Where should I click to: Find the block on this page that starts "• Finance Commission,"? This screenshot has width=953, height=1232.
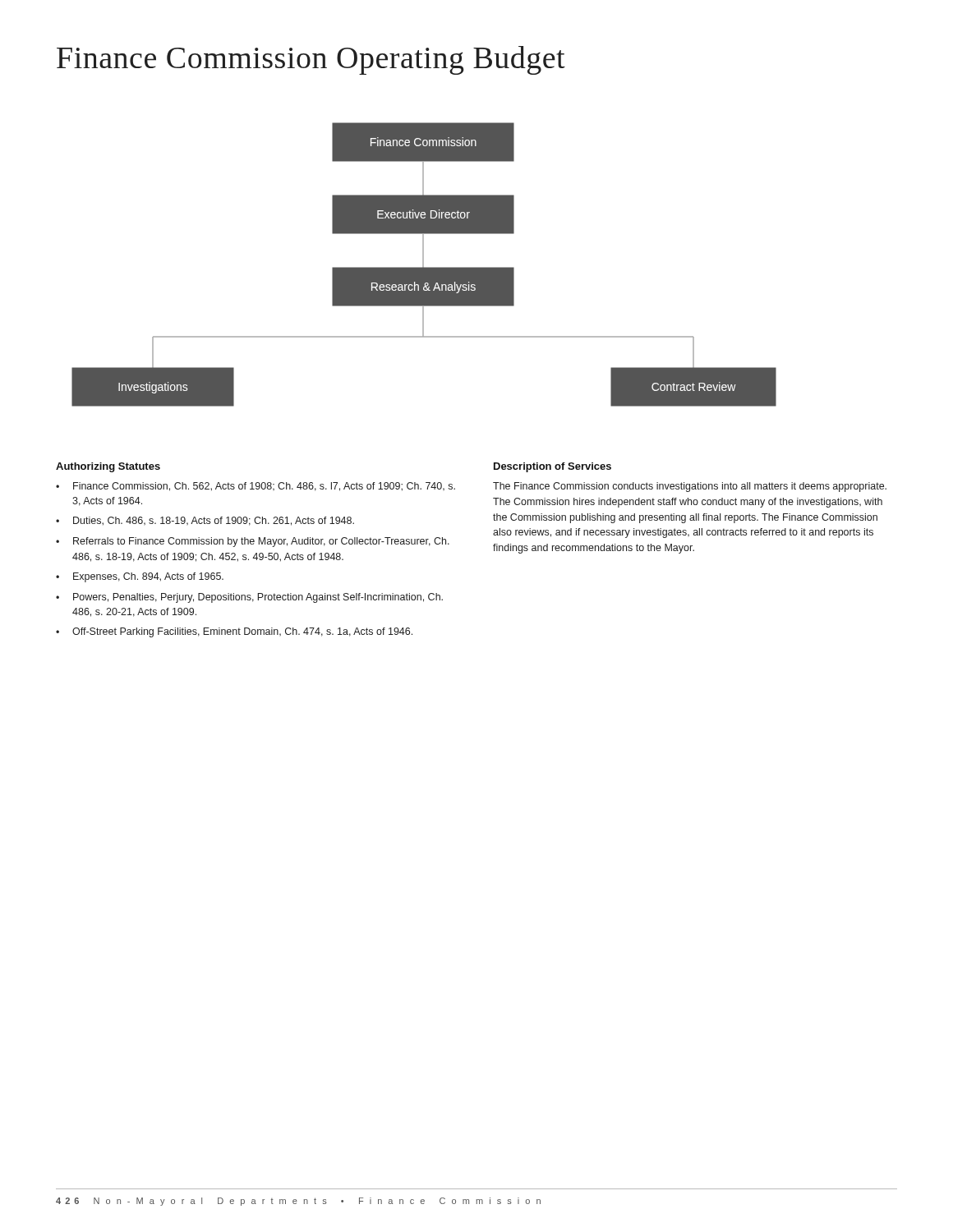pyautogui.click(x=258, y=494)
